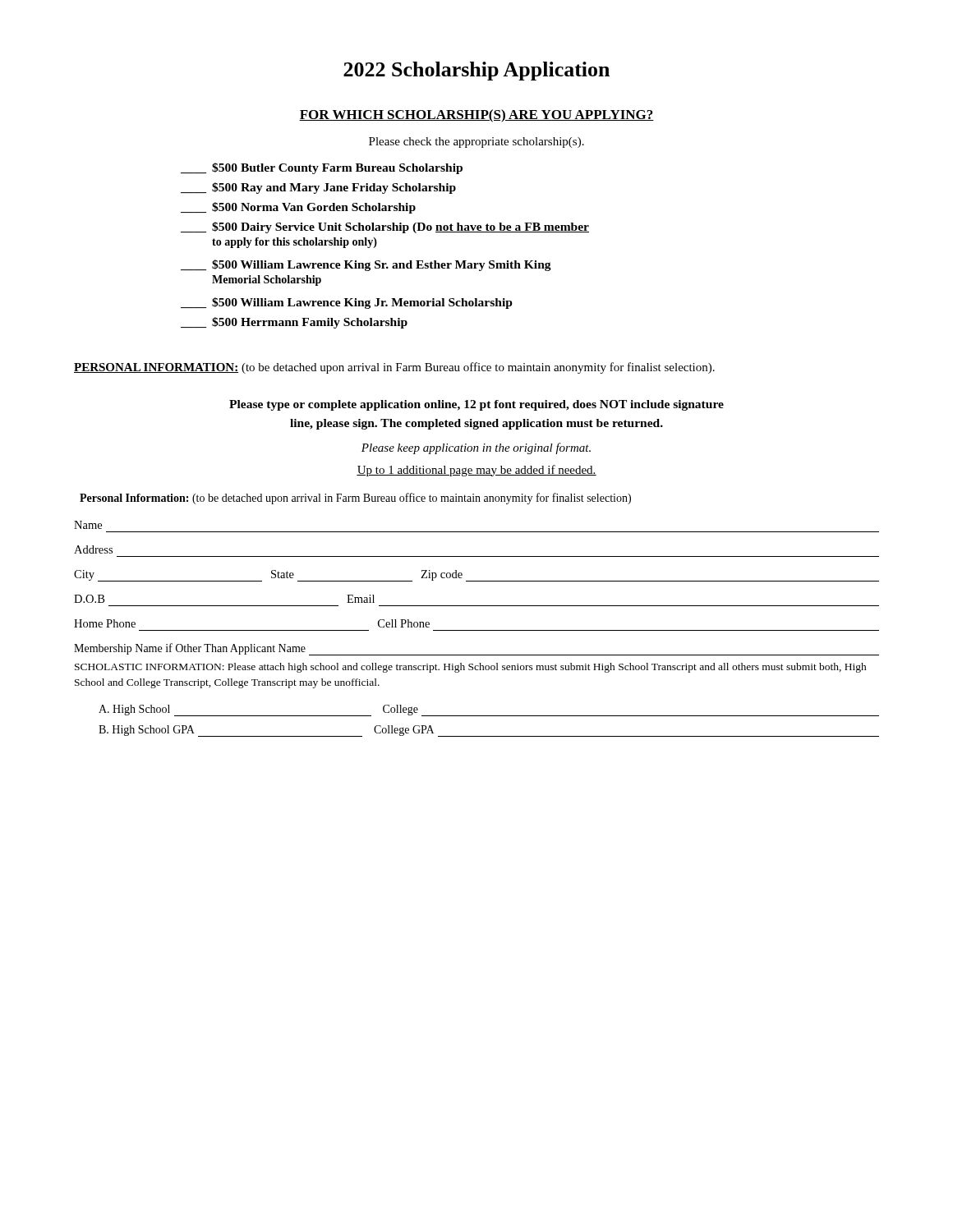This screenshot has height=1232, width=953.
Task: Locate the text "Please check the appropriate scholarship(s)."
Action: (476, 141)
